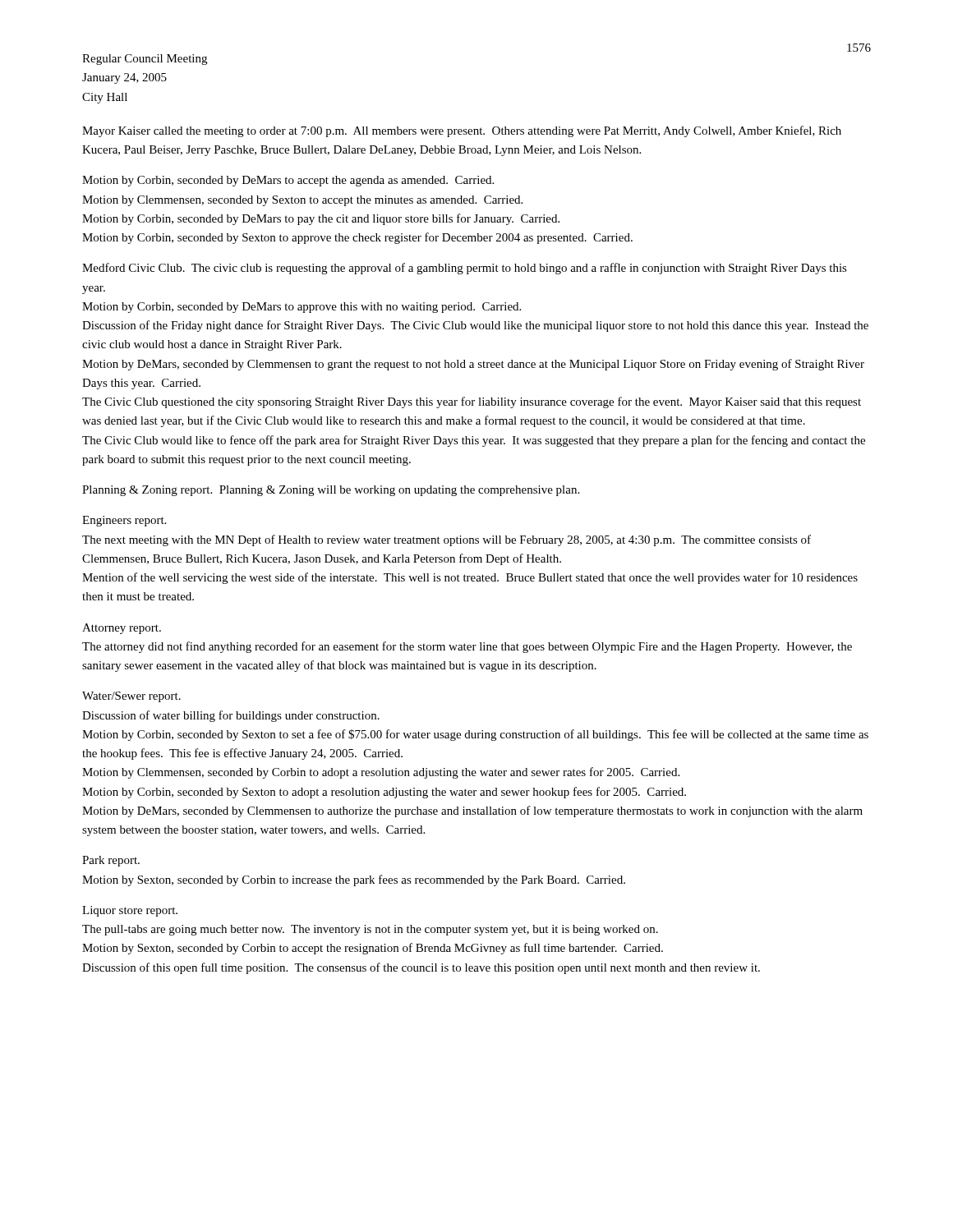Locate the text block containing "Engineers report. The next meeting with"
The height and width of the screenshot is (1232, 953).
470,558
